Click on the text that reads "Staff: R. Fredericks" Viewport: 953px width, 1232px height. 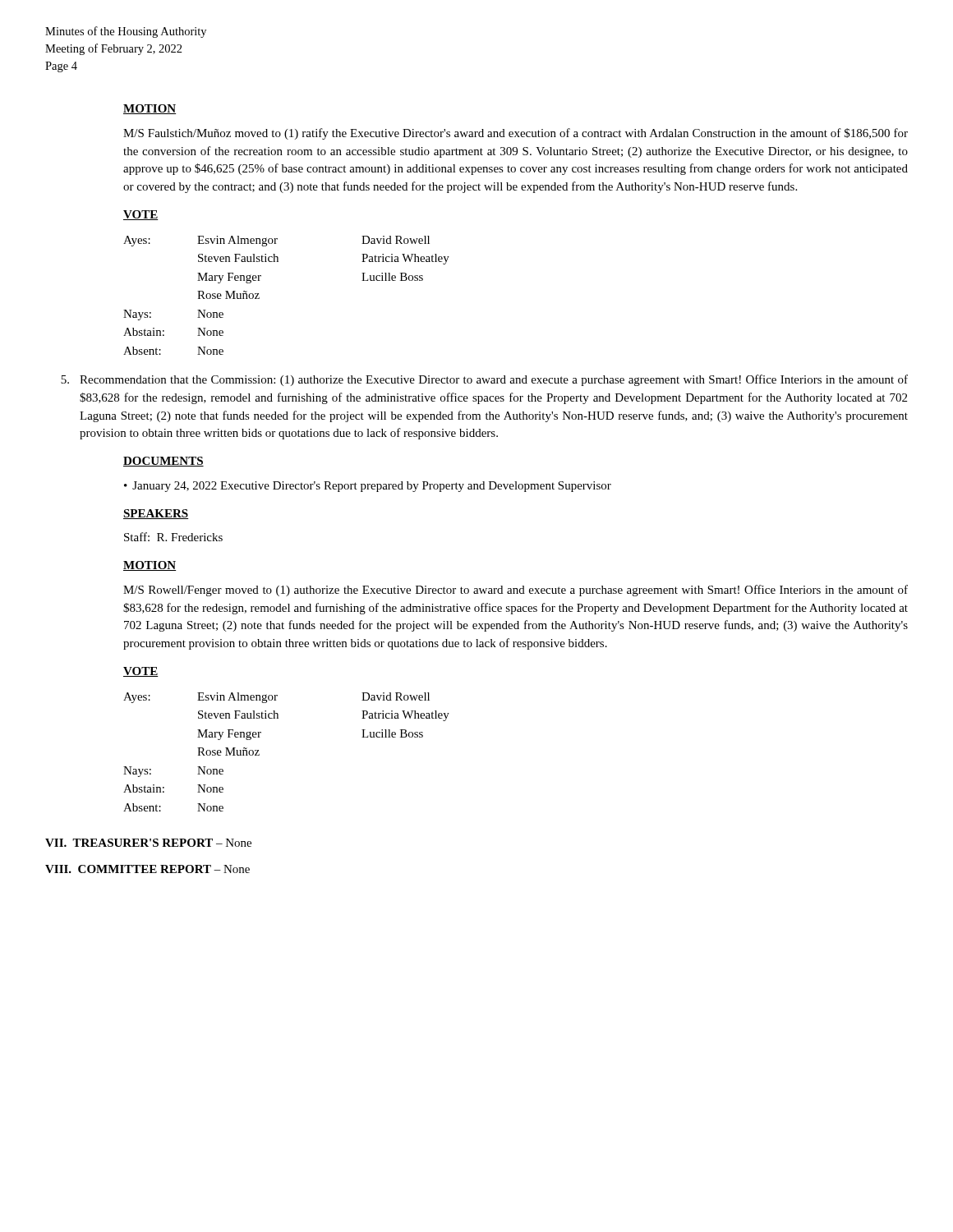point(173,537)
